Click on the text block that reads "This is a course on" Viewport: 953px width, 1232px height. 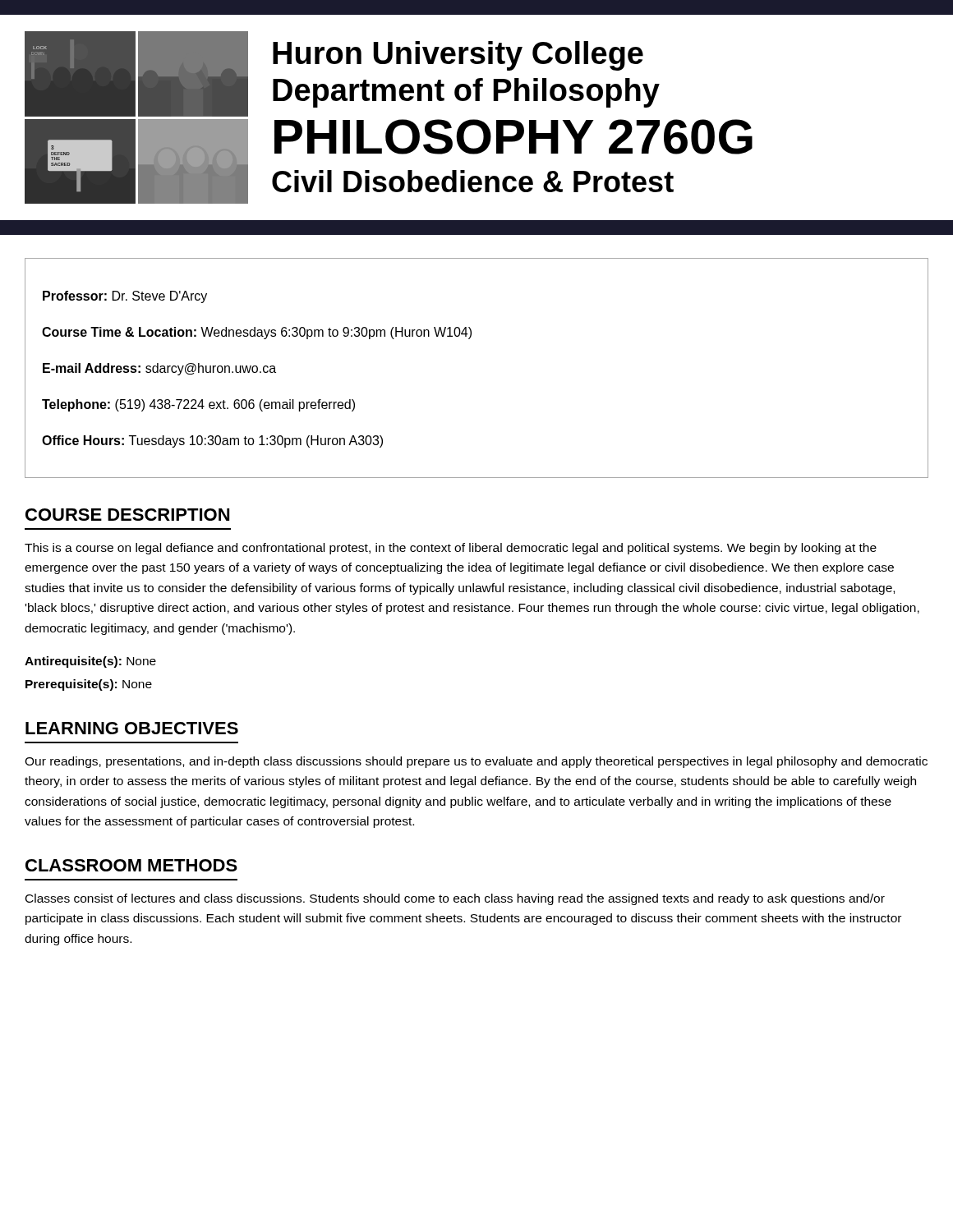coord(472,588)
